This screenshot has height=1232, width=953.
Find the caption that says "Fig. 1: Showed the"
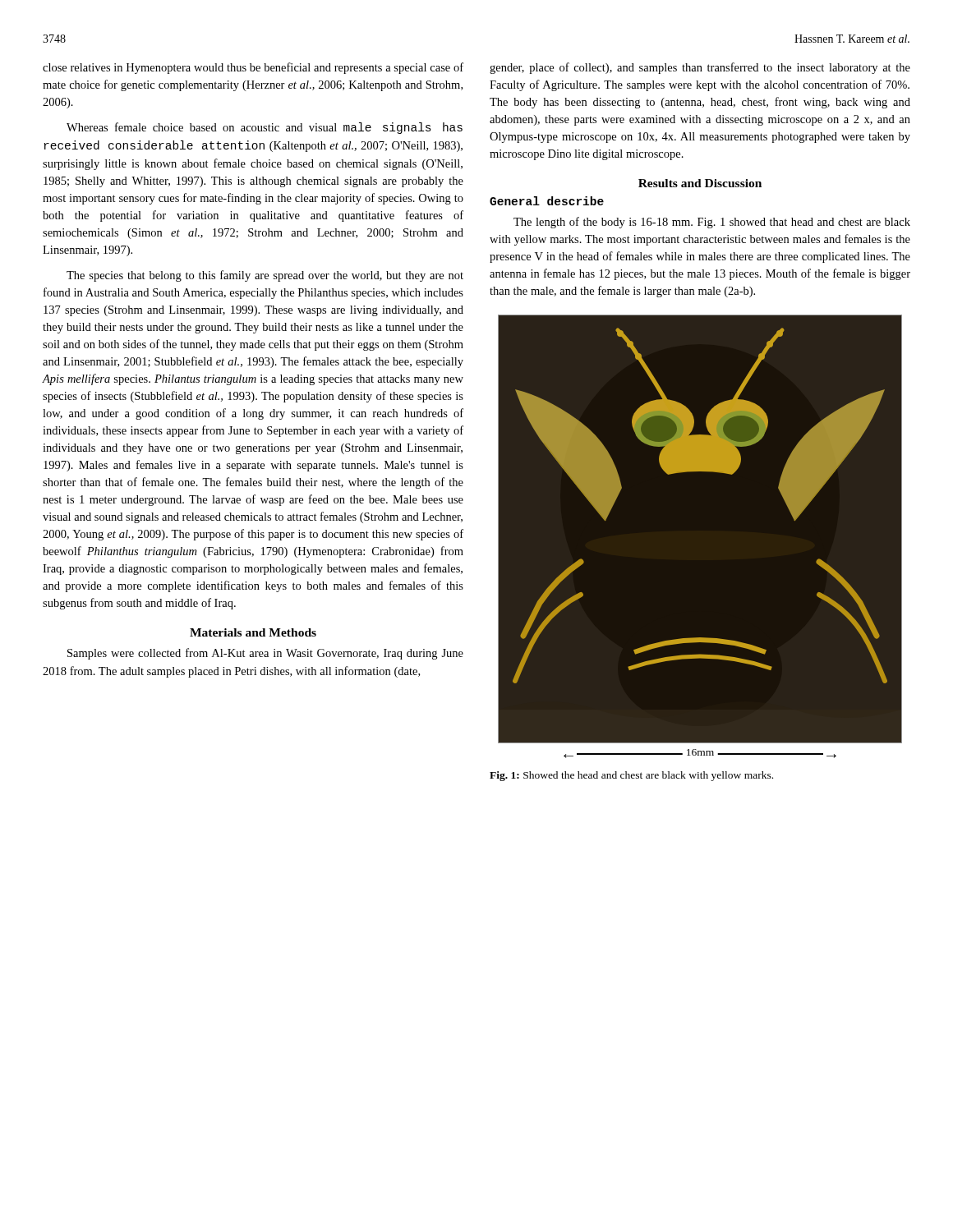click(632, 775)
